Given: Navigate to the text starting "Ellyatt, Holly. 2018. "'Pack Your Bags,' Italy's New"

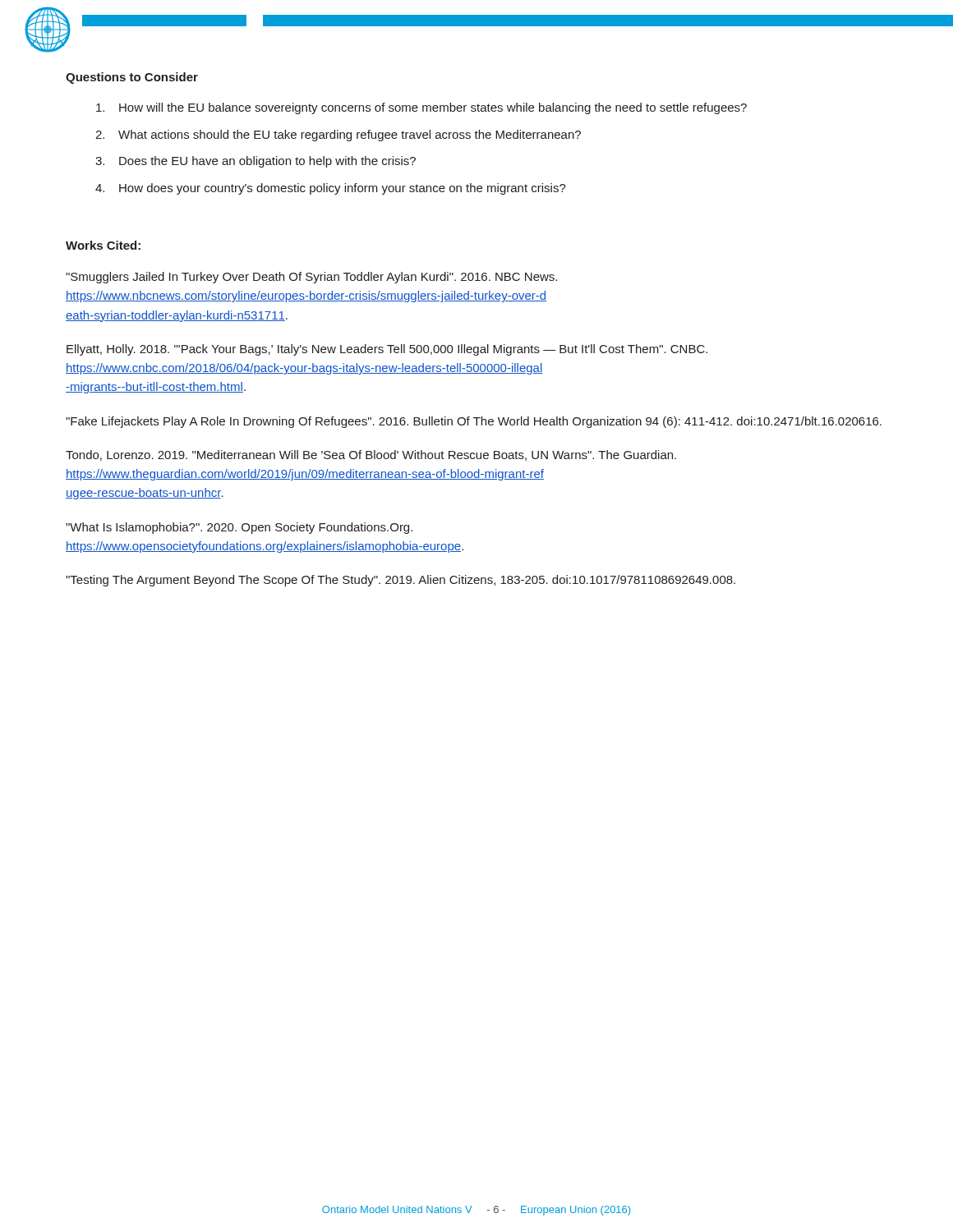Looking at the screenshot, I should pos(387,368).
